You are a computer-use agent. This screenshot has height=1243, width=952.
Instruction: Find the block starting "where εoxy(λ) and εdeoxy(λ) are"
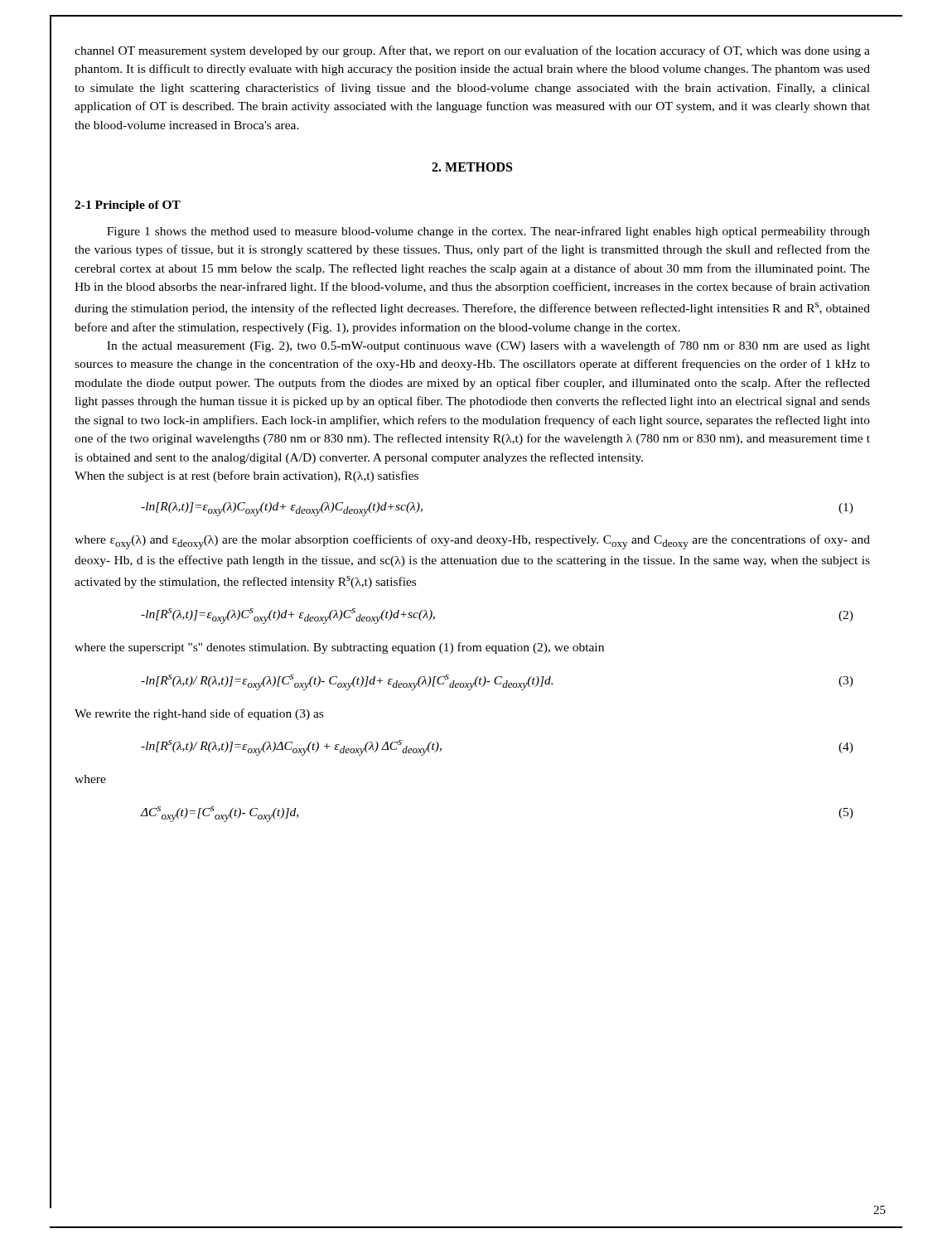[x=472, y=560]
